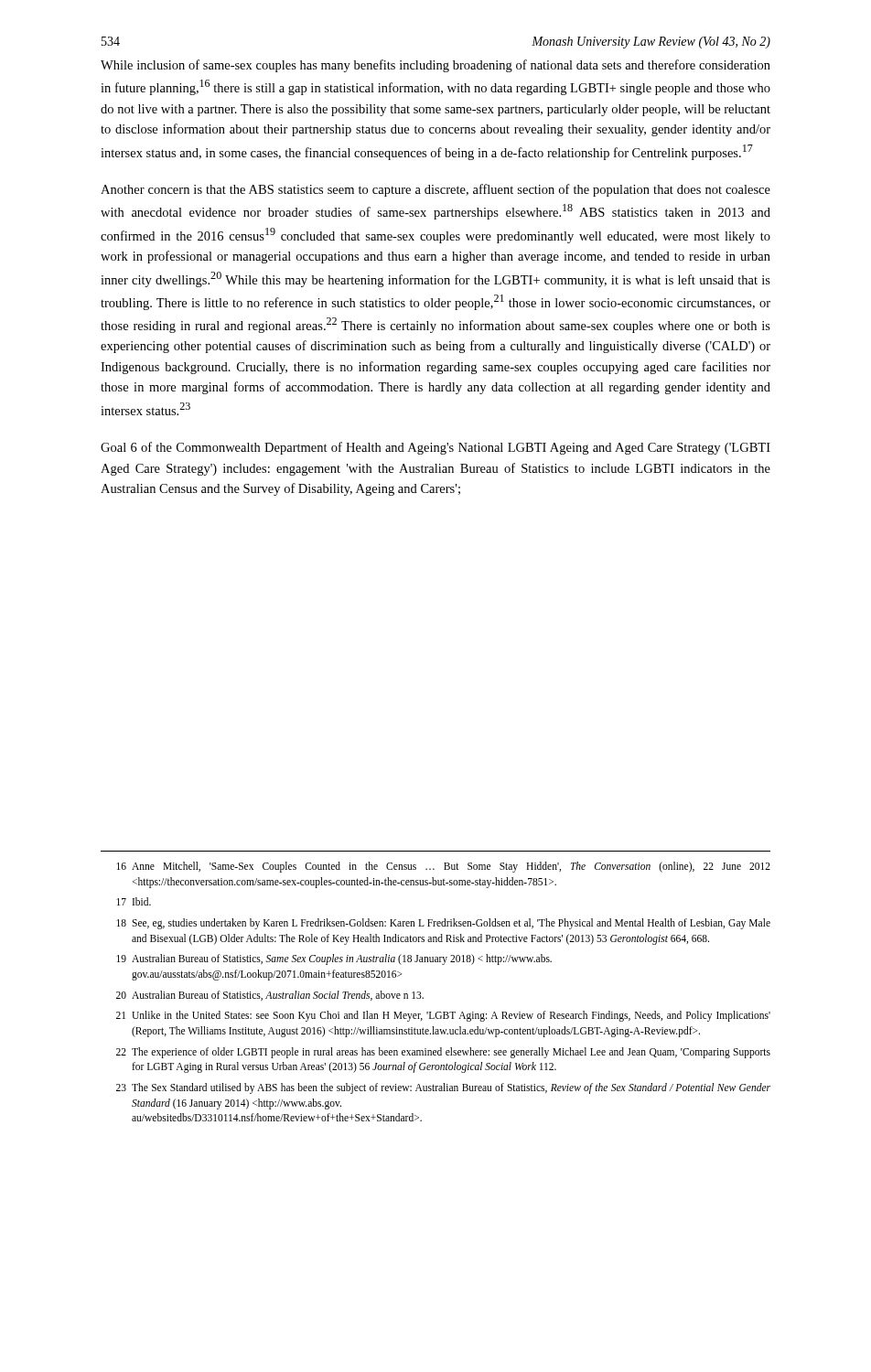Click the passage that begins "20 Australian Bureau of Statistics, Australian Social"

click(x=270, y=996)
